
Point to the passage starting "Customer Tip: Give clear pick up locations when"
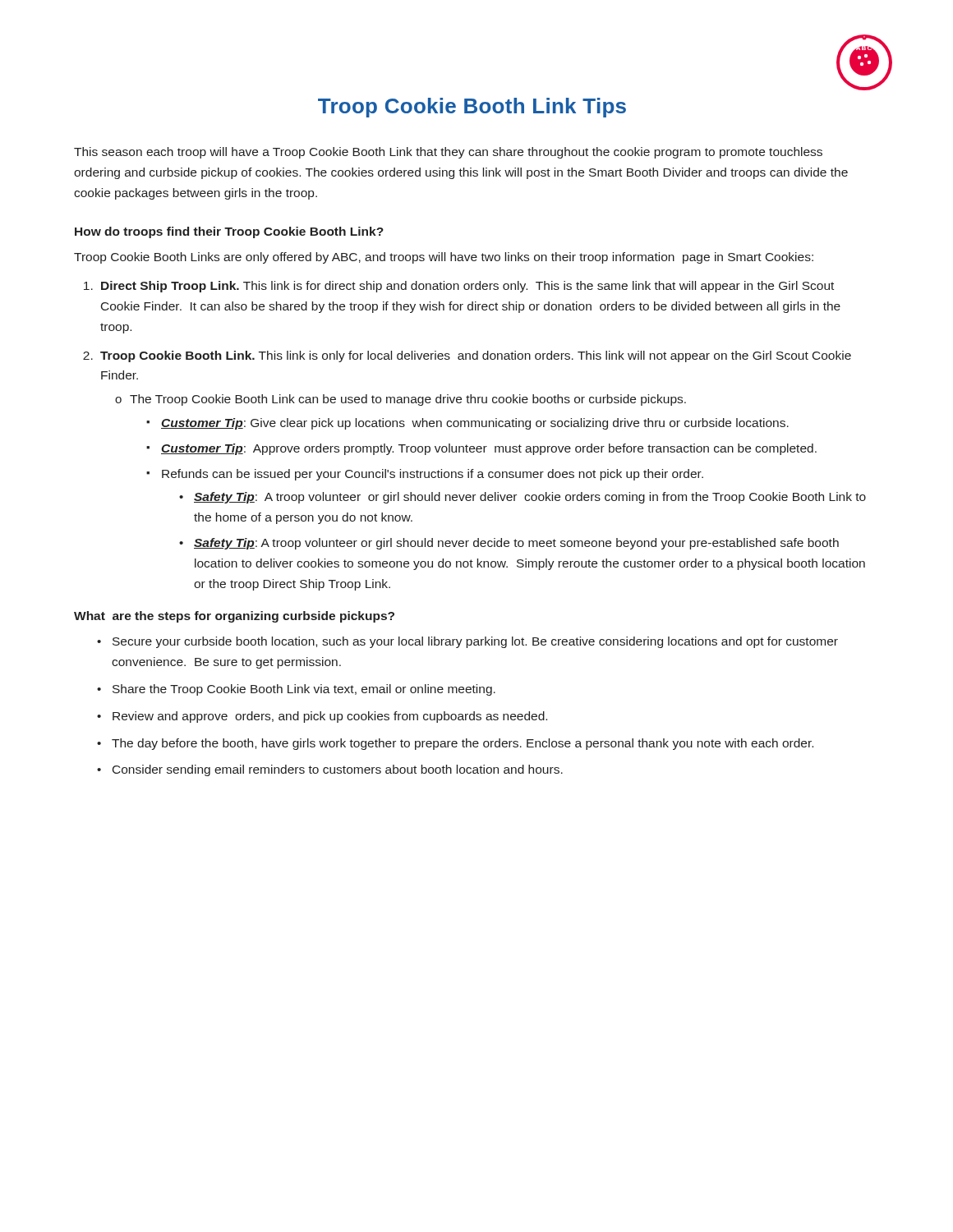pyautogui.click(x=475, y=423)
